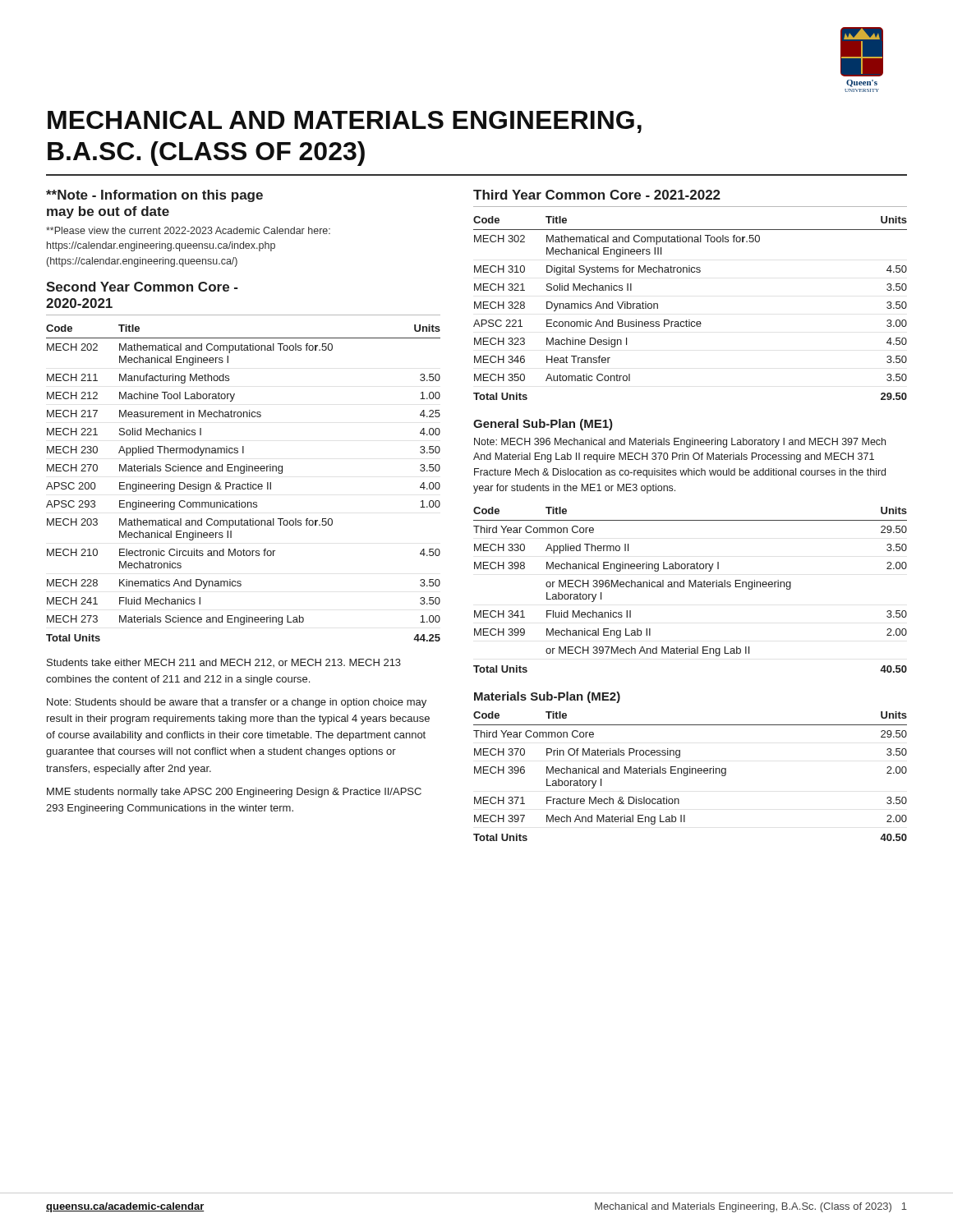Select the table that reads "Applied Thermodynamics I"
Image resolution: width=953 pixels, height=1232 pixels.
pyautogui.click(x=243, y=483)
